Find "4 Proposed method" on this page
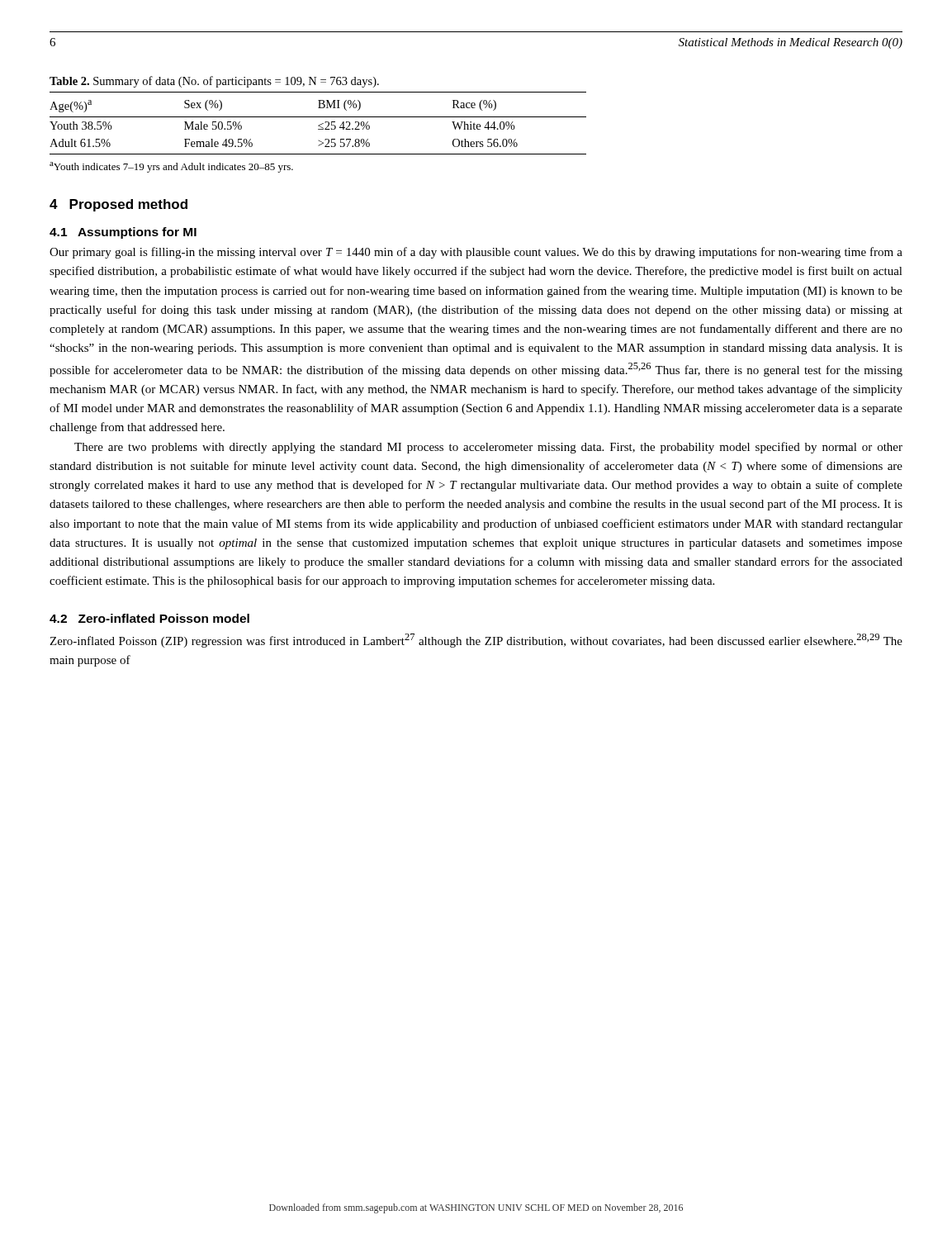 click(119, 205)
